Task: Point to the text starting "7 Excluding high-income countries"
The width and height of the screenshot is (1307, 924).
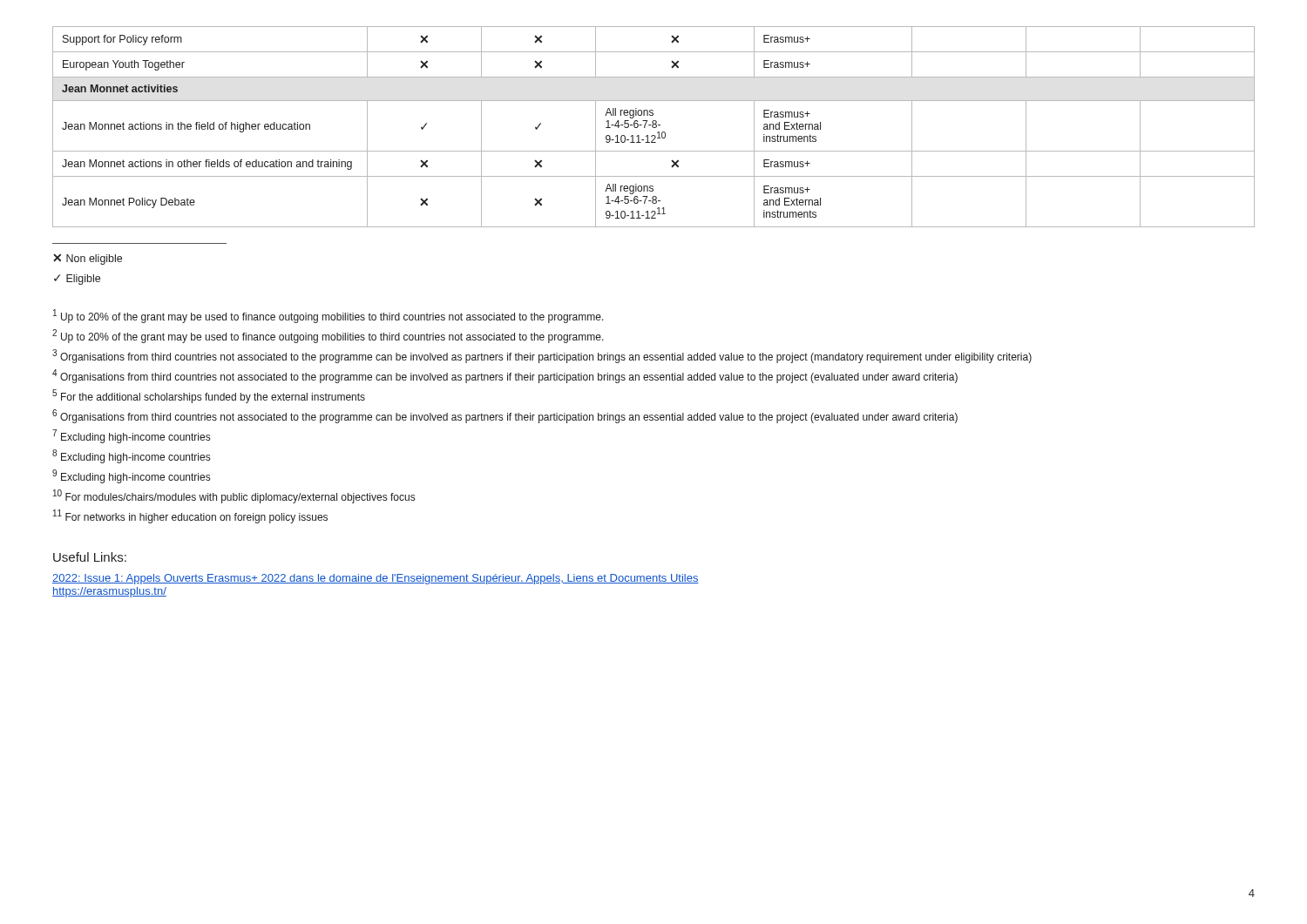Action: (131, 436)
